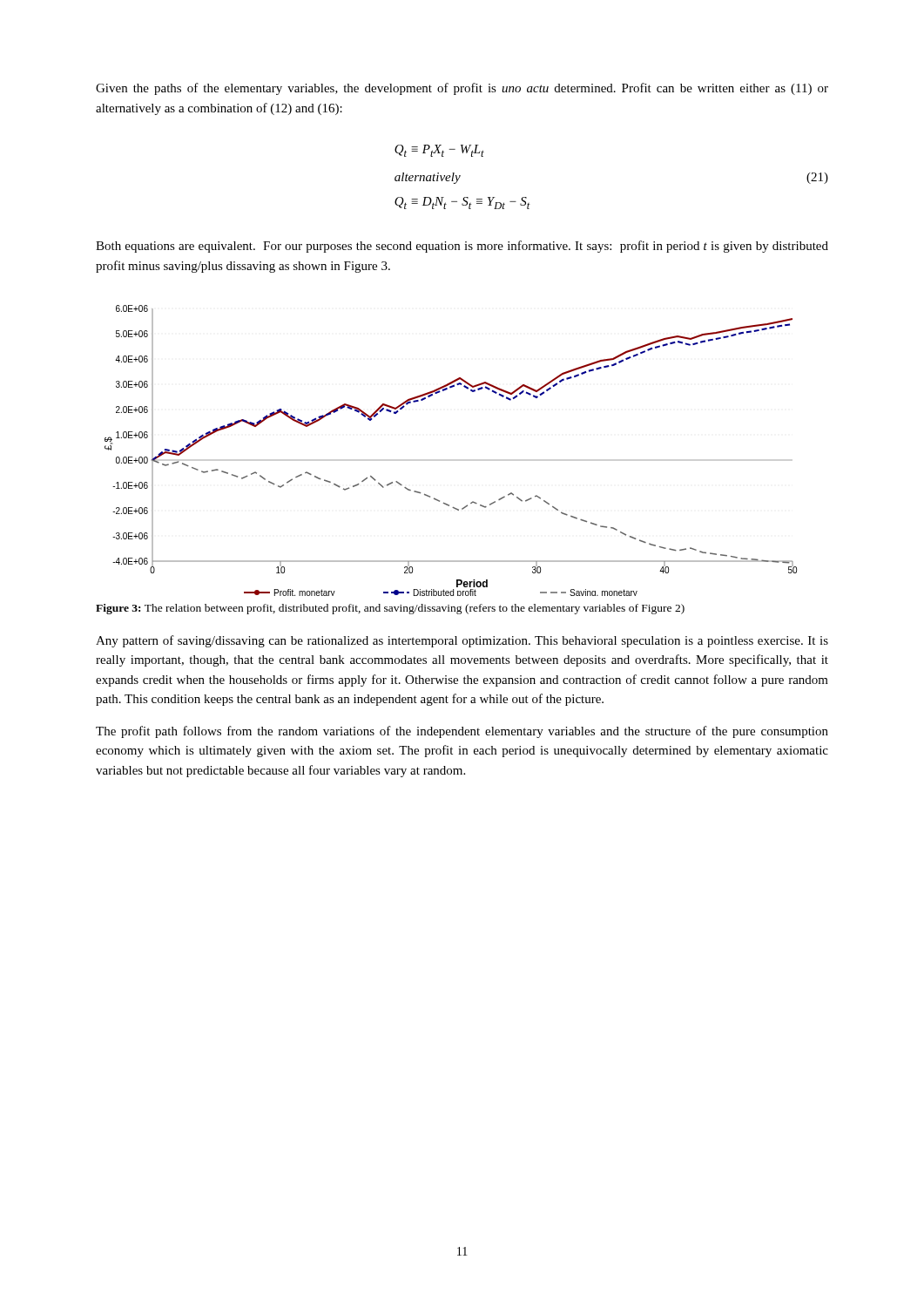
Task: Point to the formula beginning "Qt ≡ PtXt − WtLt"
Action: pos(439,151)
